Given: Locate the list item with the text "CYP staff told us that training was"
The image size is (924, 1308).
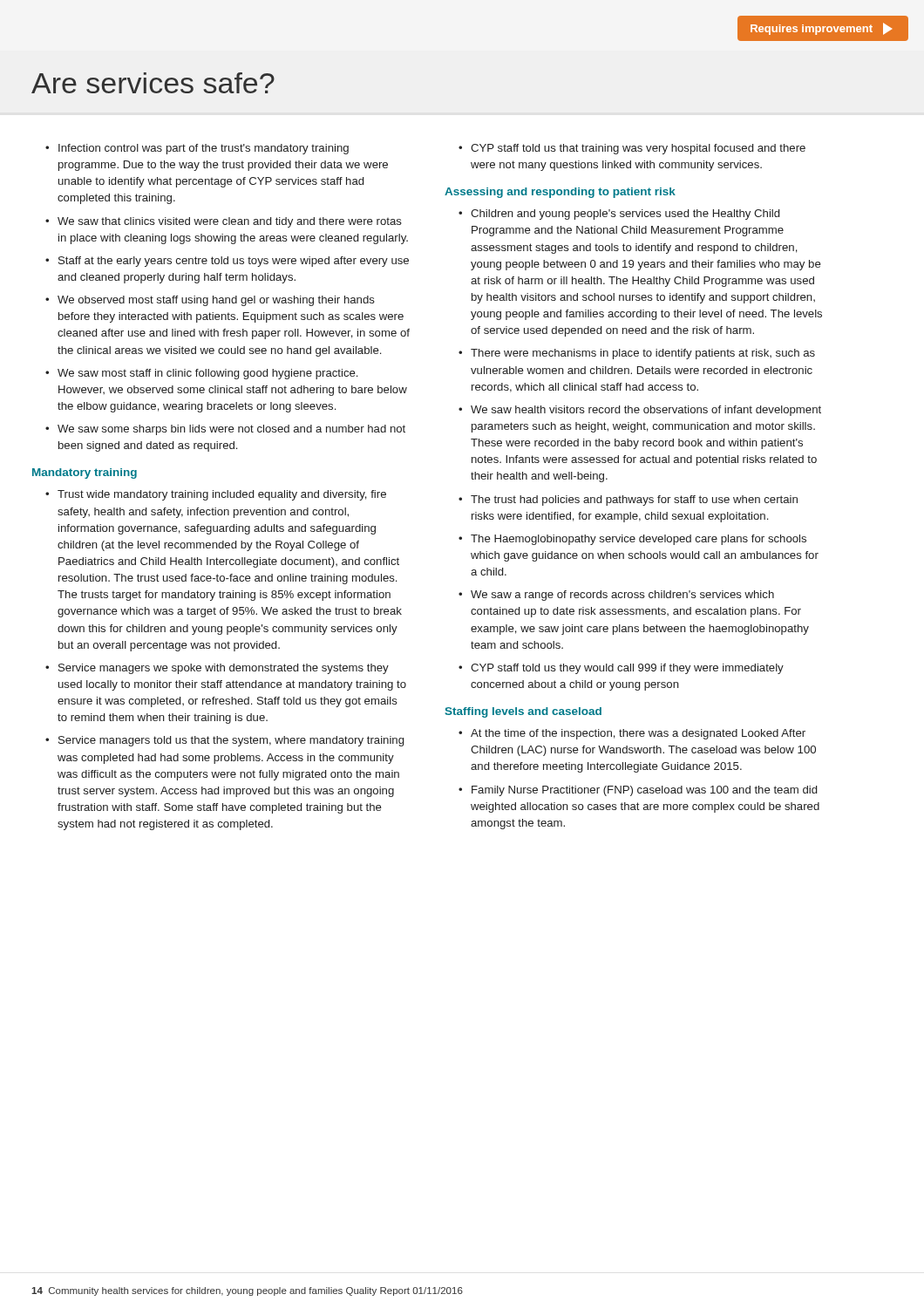Looking at the screenshot, I should (x=638, y=156).
